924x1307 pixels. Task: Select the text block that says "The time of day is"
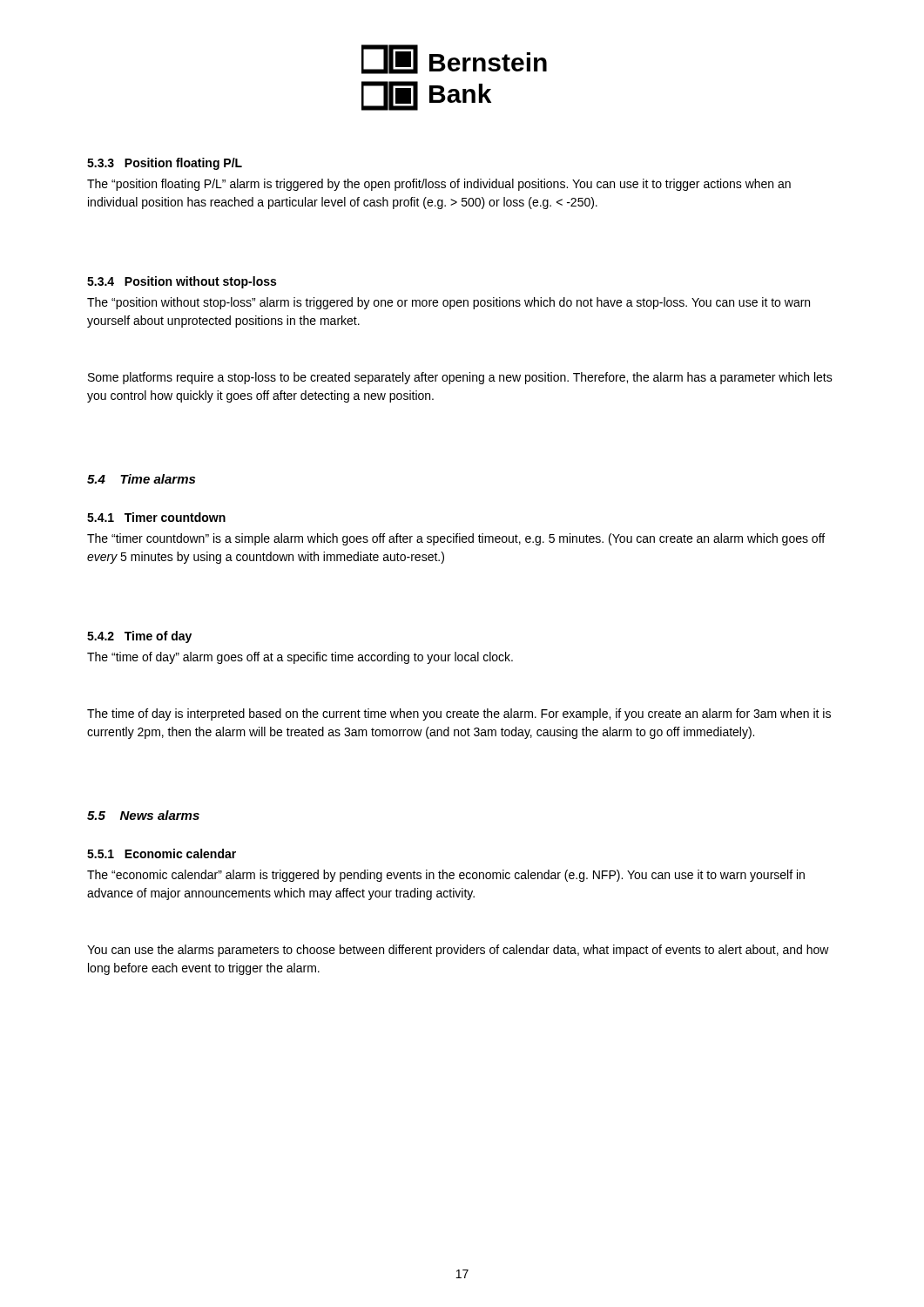459,723
